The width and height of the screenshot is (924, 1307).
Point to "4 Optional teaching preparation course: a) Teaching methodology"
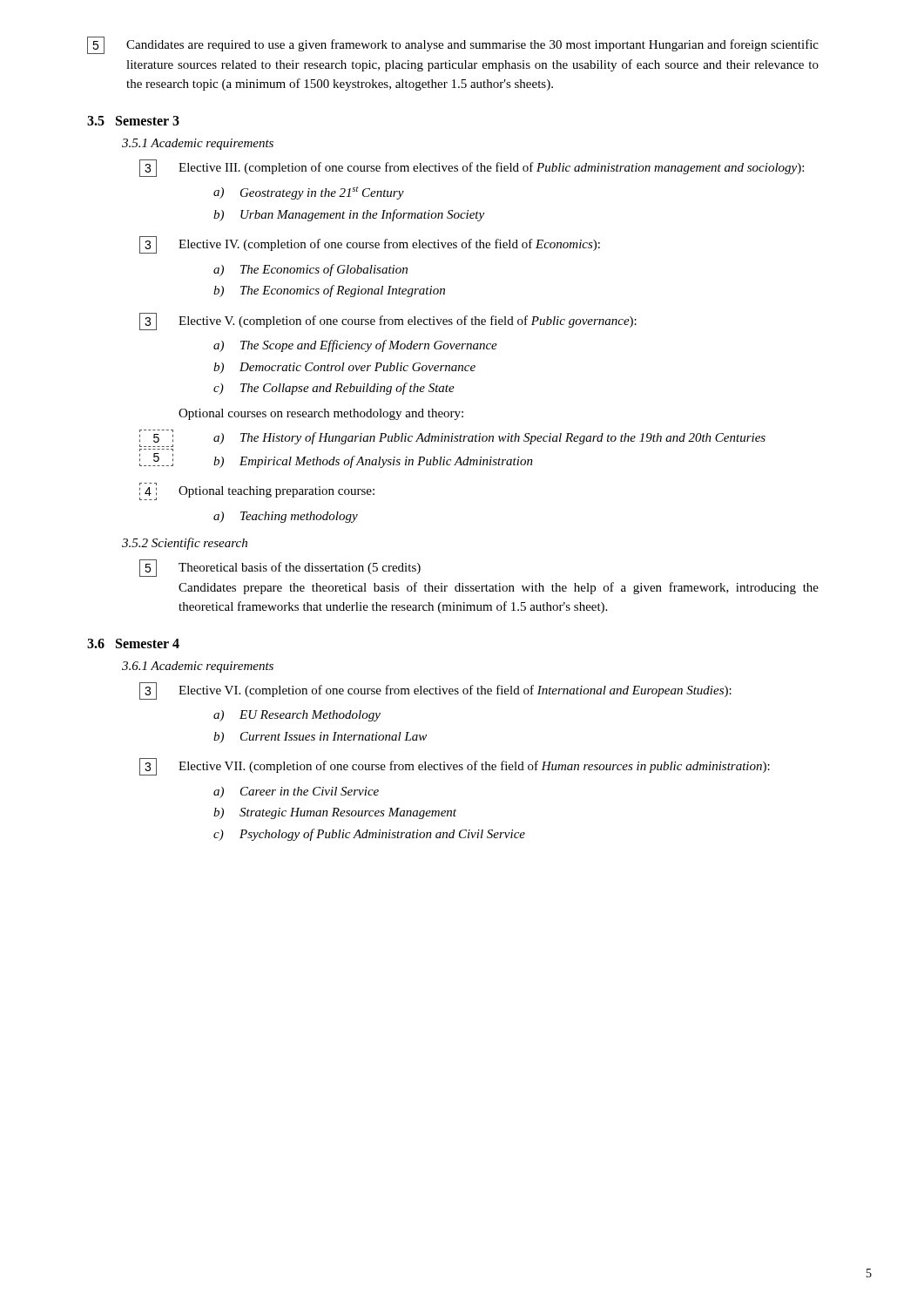click(257, 491)
